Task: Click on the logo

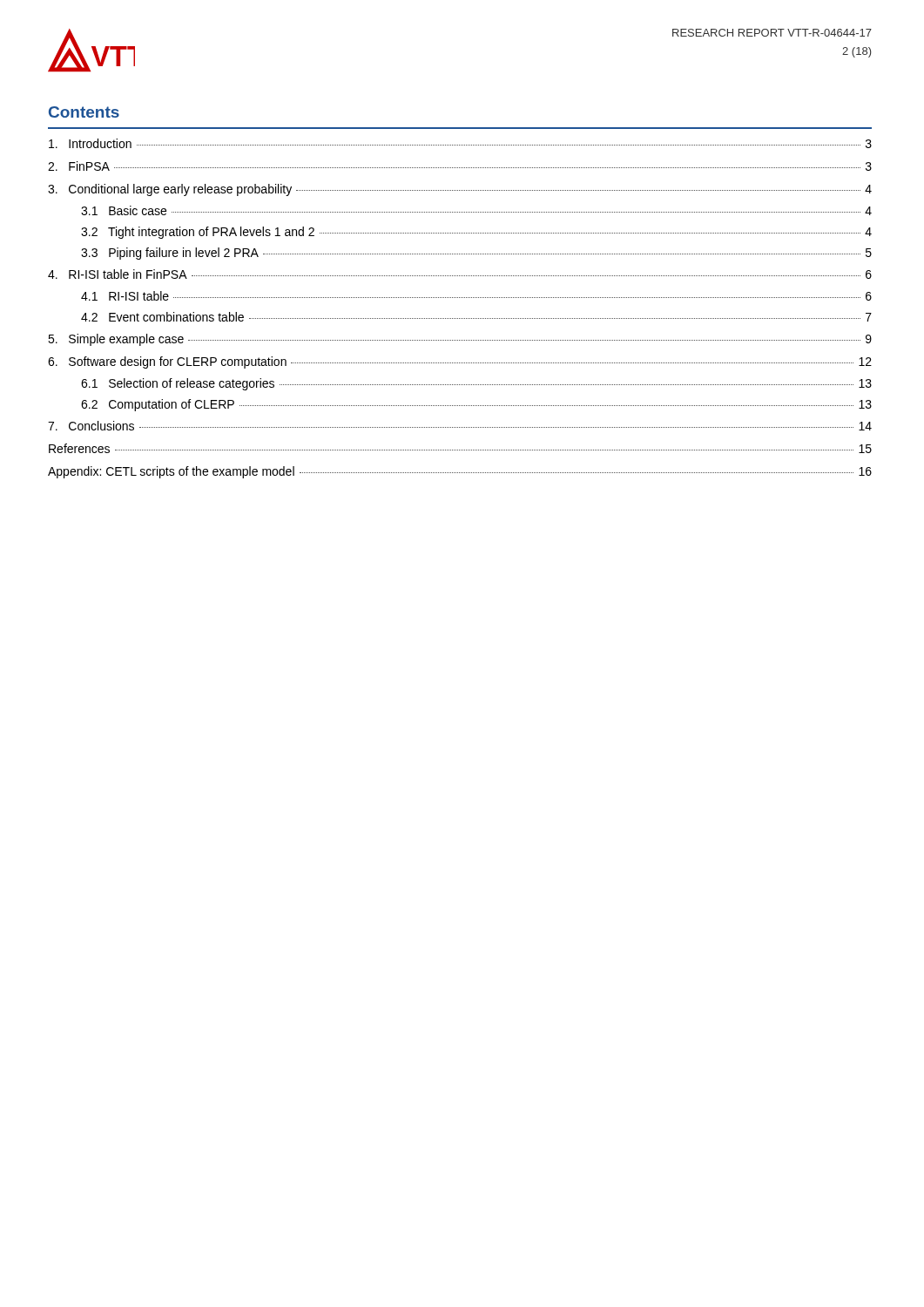Action: coord(91,50)
